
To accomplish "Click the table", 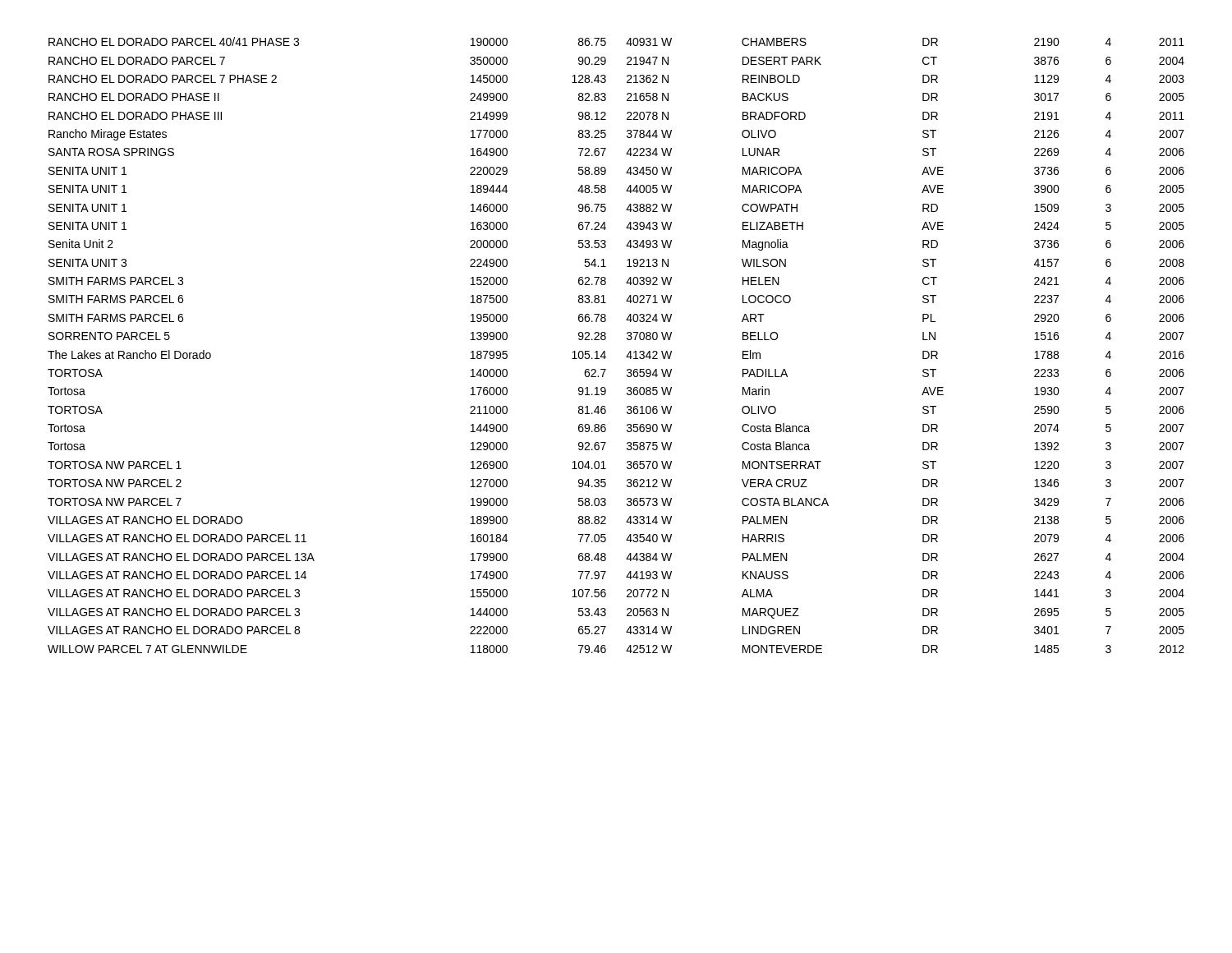I will tap(616, 345).
